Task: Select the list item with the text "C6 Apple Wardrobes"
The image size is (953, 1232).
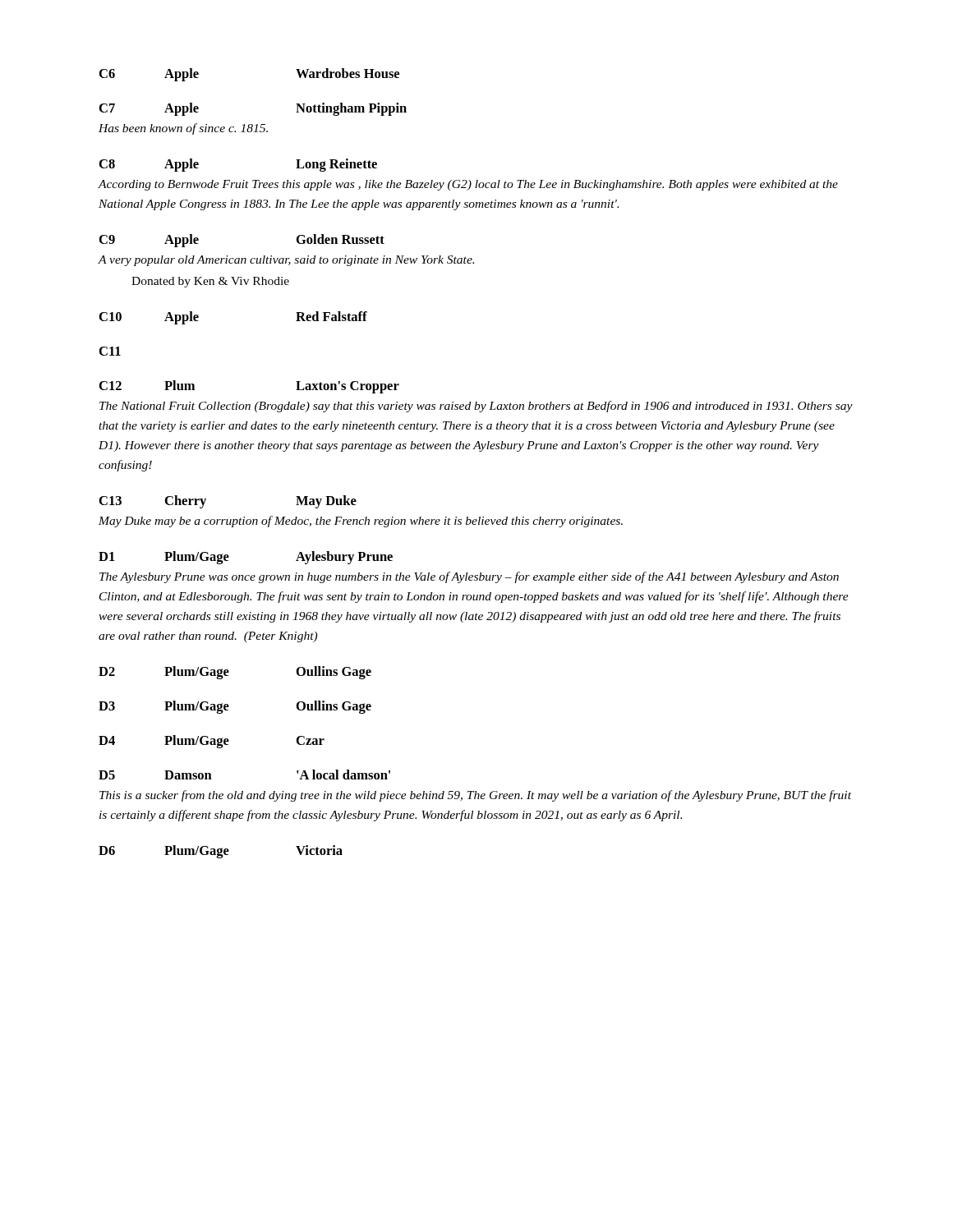Action: pyautogui.click(x=181, y=74)
